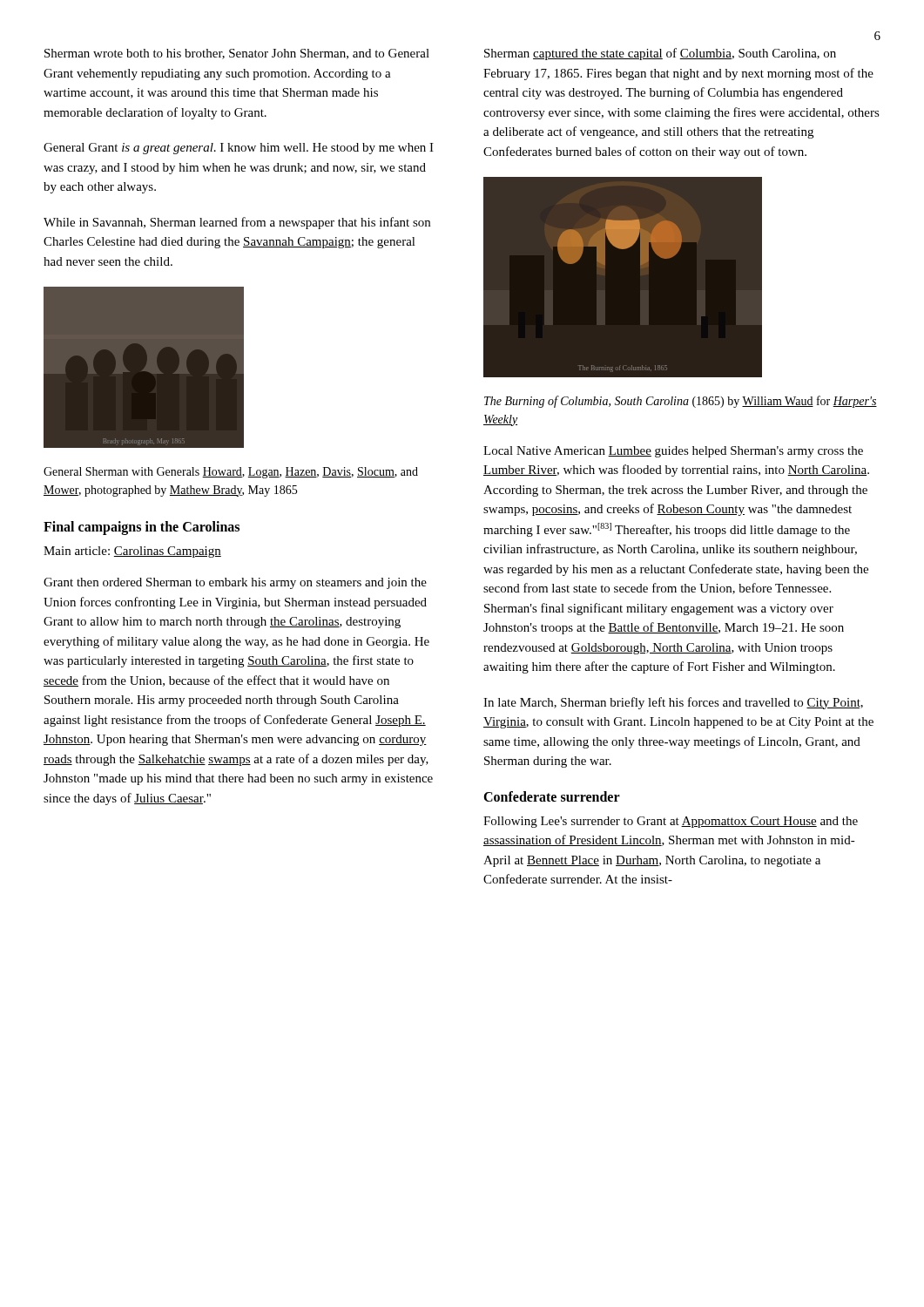Navigate to the block starting "Local Native American Lumbee guides"
The height and width of the screenshot is (1307, 924).
[x=677, y=558]
